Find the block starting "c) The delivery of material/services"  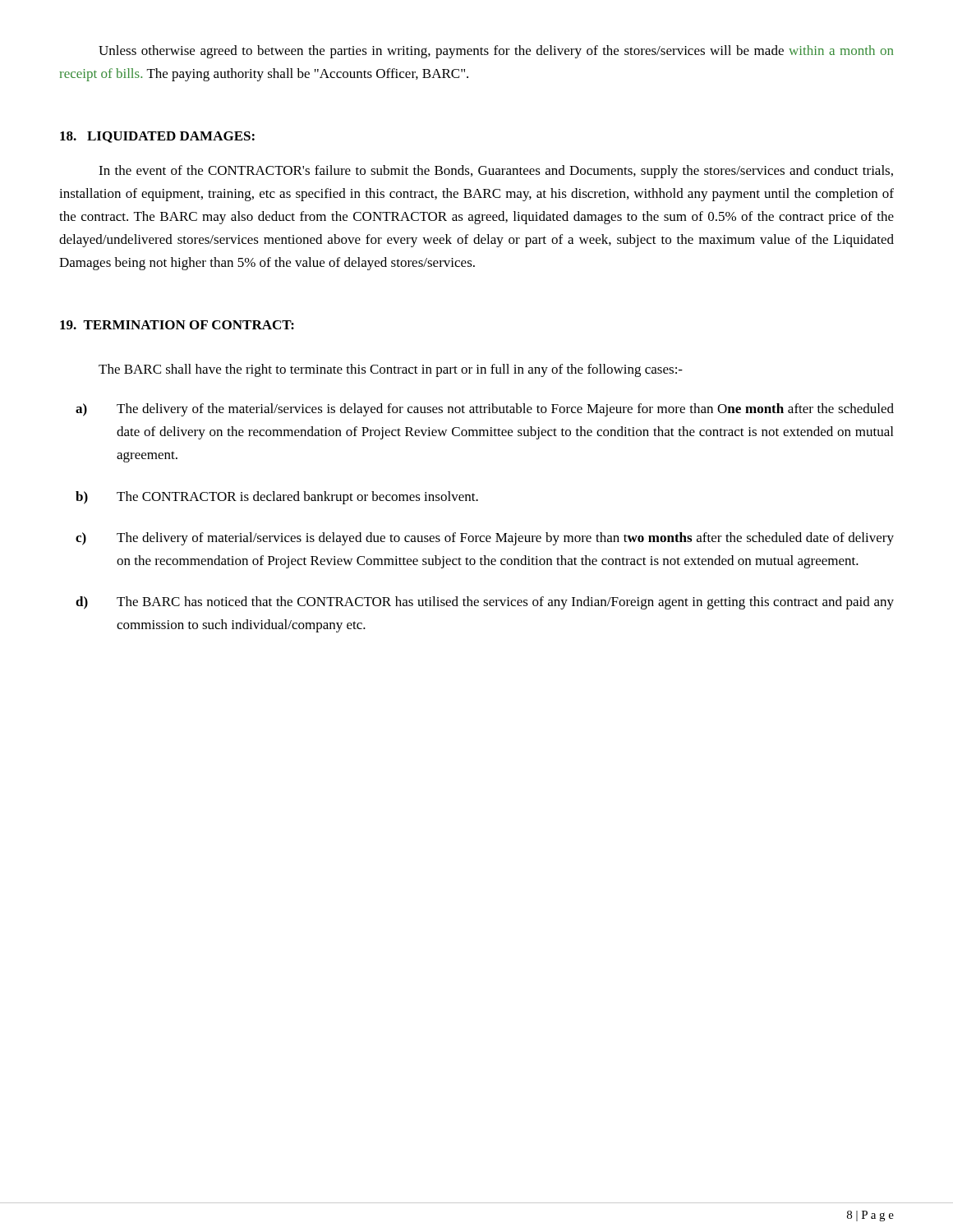476,549
